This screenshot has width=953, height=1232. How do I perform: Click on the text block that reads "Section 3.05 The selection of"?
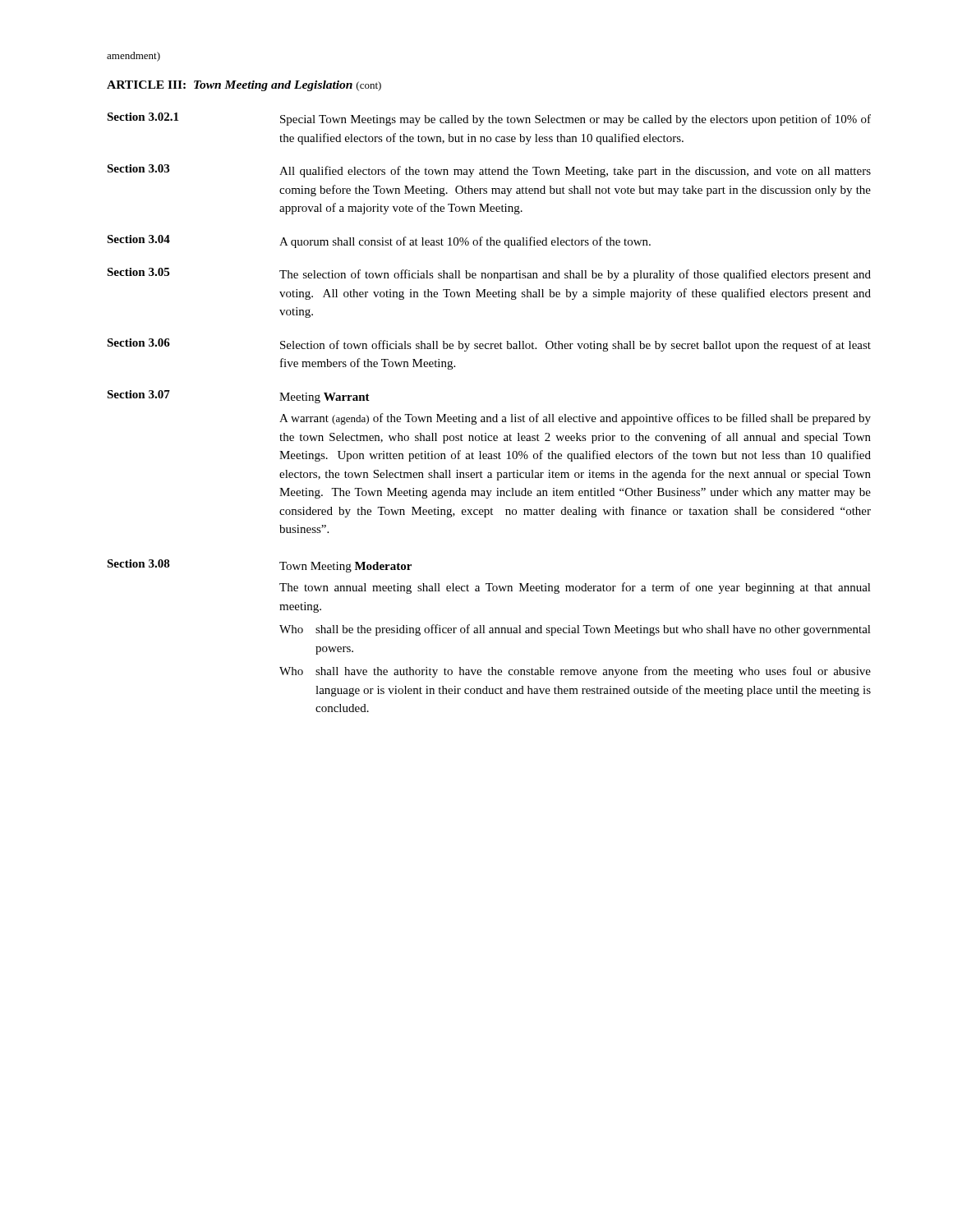point(489,293)
